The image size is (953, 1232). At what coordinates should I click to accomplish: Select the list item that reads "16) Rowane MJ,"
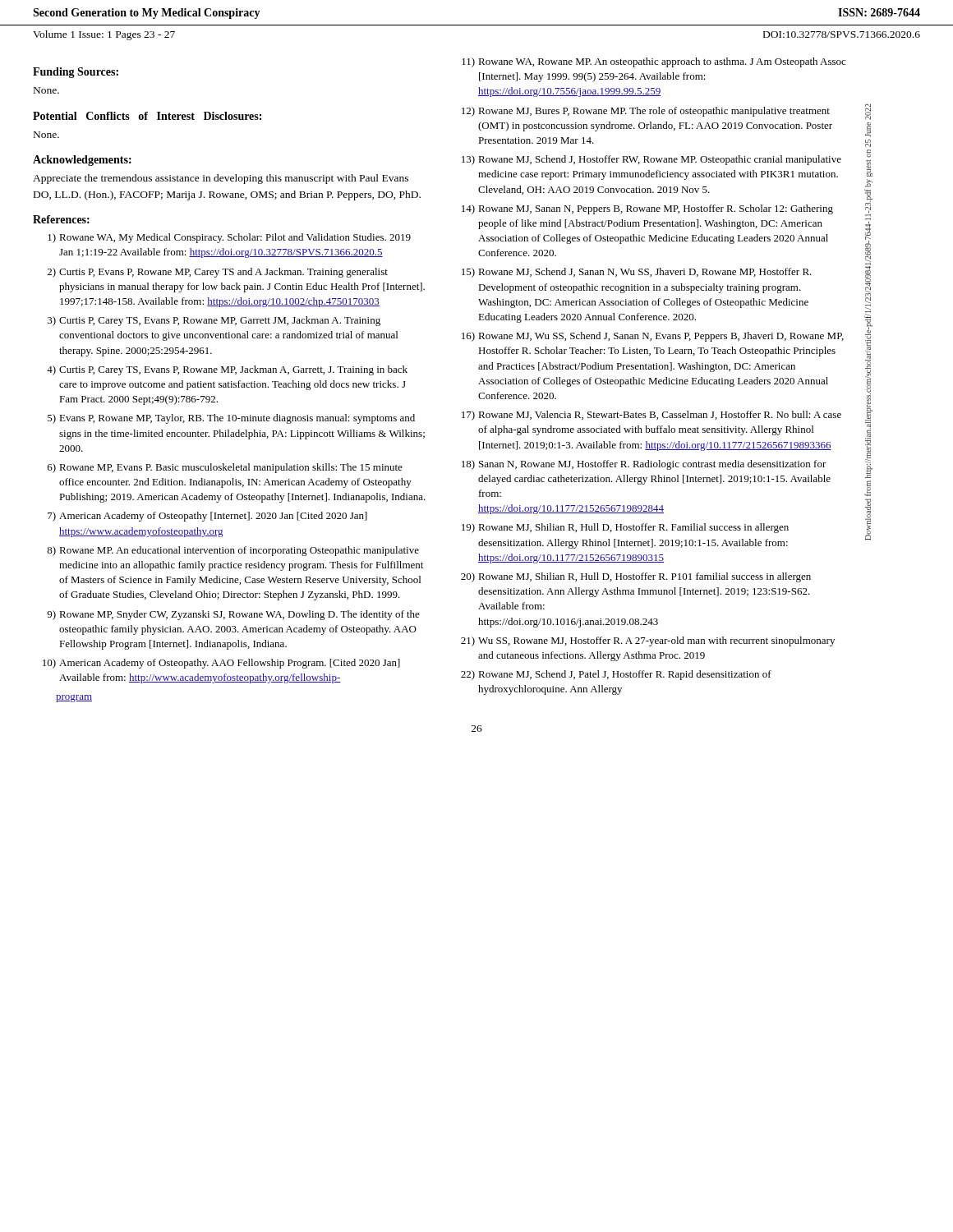(x=649, y=366)
